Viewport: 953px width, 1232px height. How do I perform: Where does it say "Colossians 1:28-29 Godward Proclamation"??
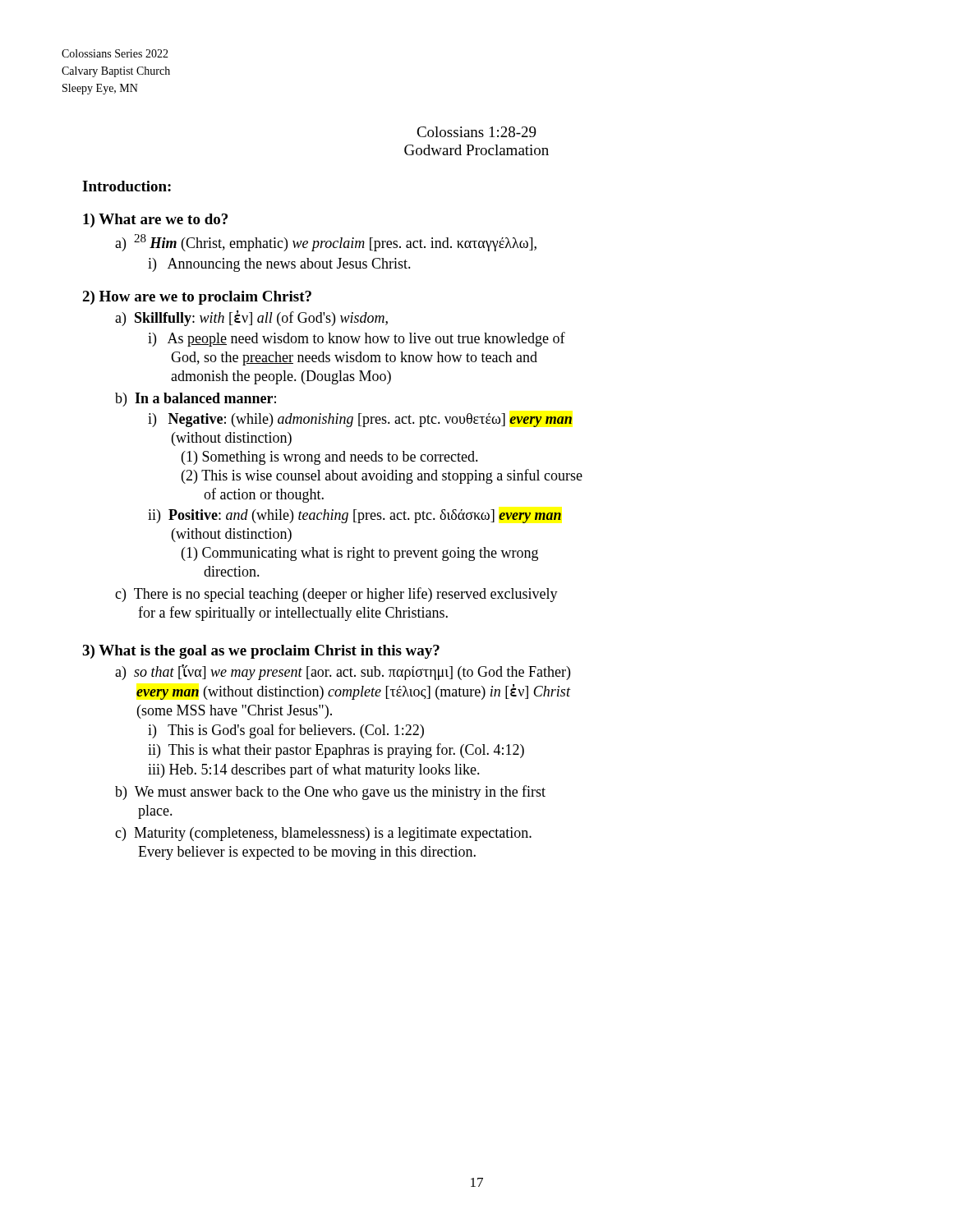(476, 141)
